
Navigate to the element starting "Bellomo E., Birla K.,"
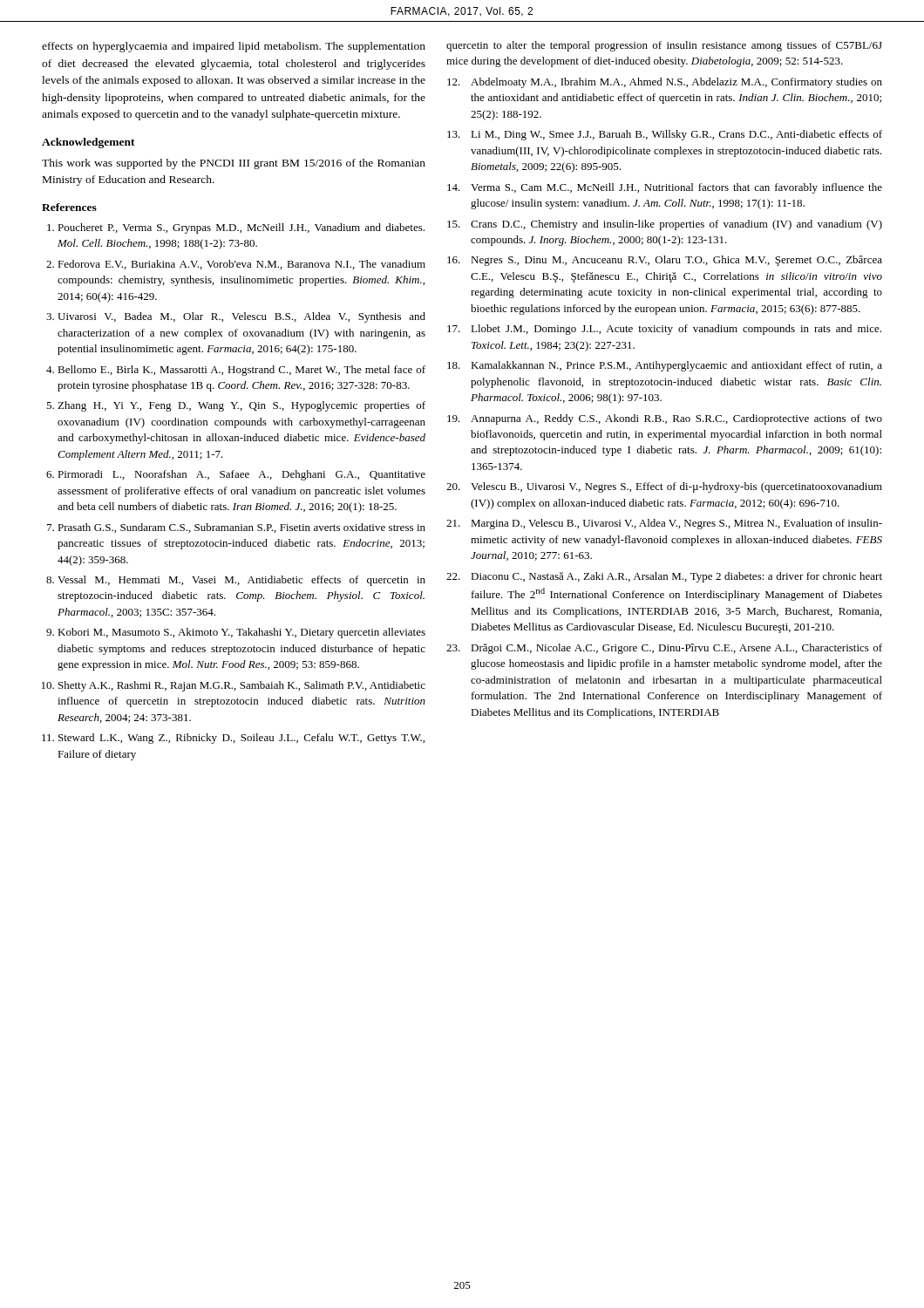tap(241, 377)
